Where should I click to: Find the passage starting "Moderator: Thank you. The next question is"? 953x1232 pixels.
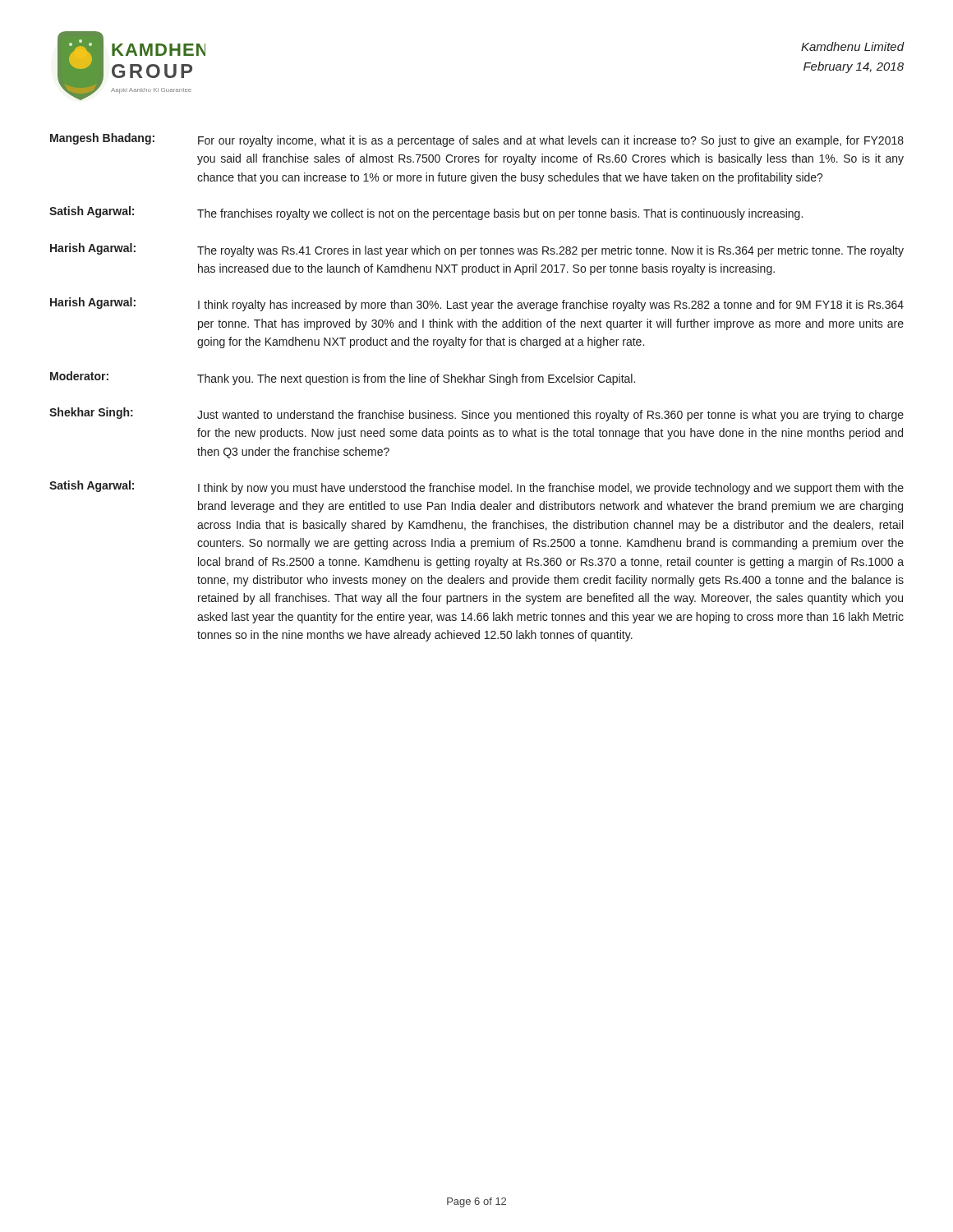476,378
